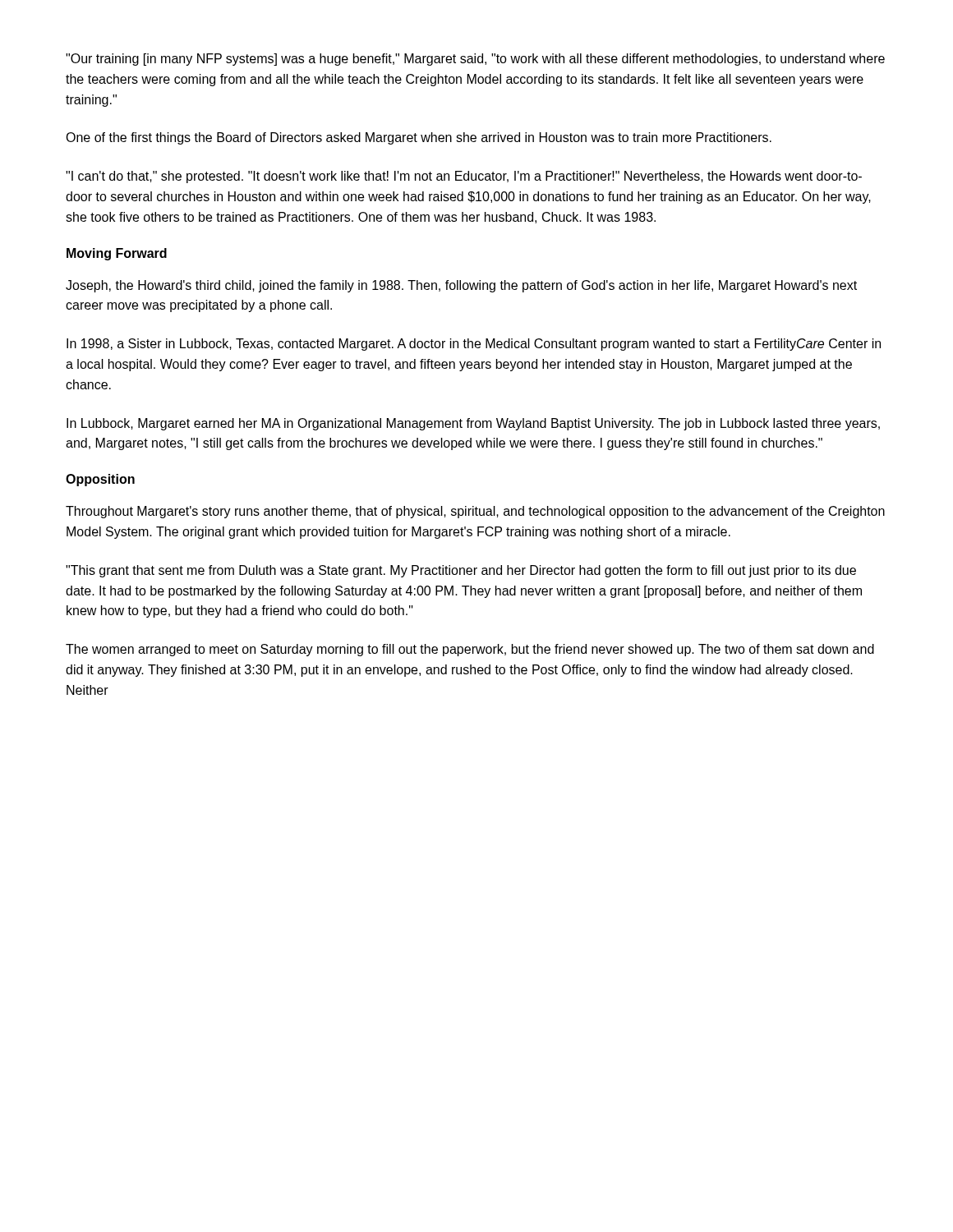
Task: Click the passage that begins "The women arranged to meet on Saturday"
Action: coord(470,670)
